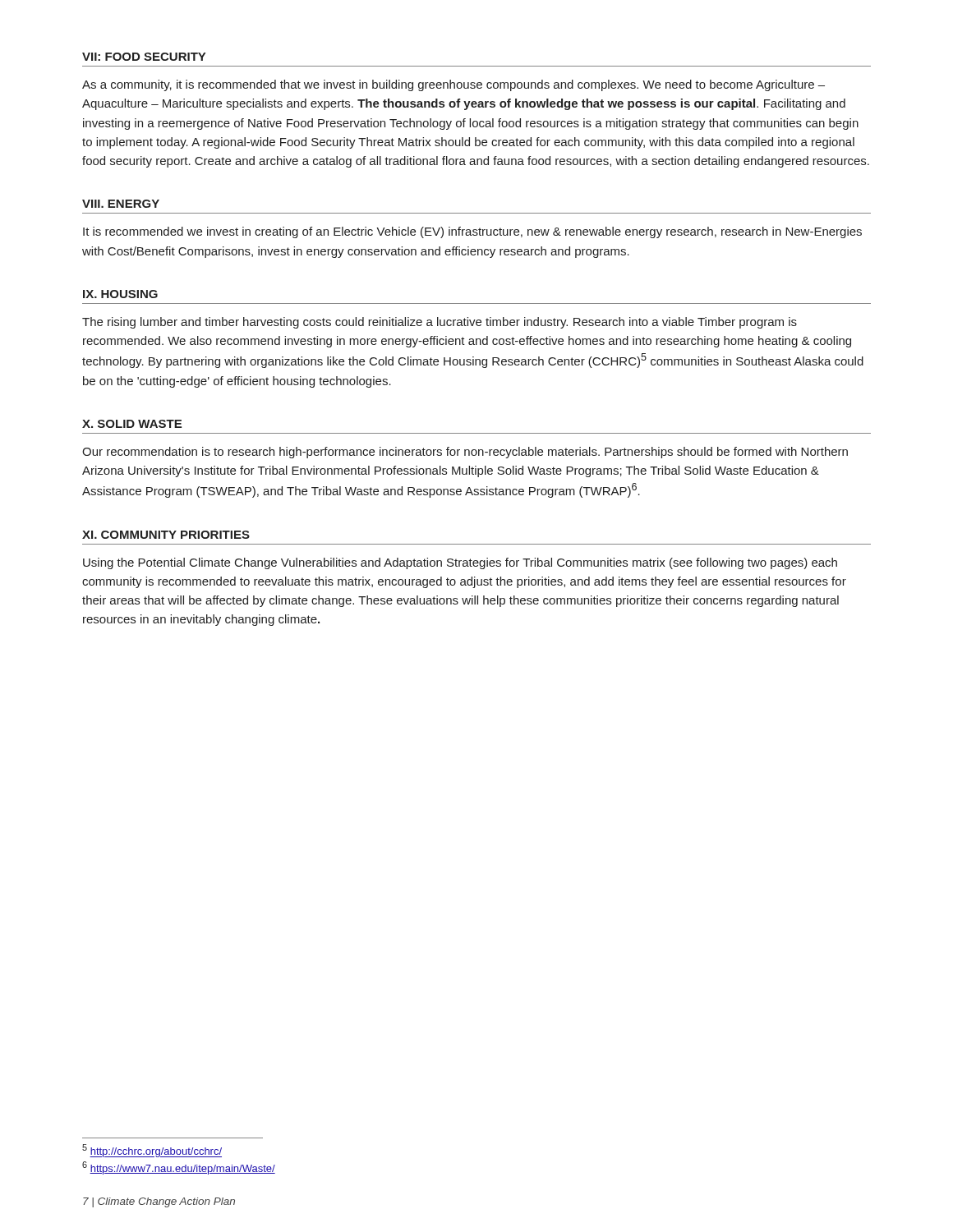
Task: Point to the block beginning "It is recommended we invest in creating of"
Action: 472,241
